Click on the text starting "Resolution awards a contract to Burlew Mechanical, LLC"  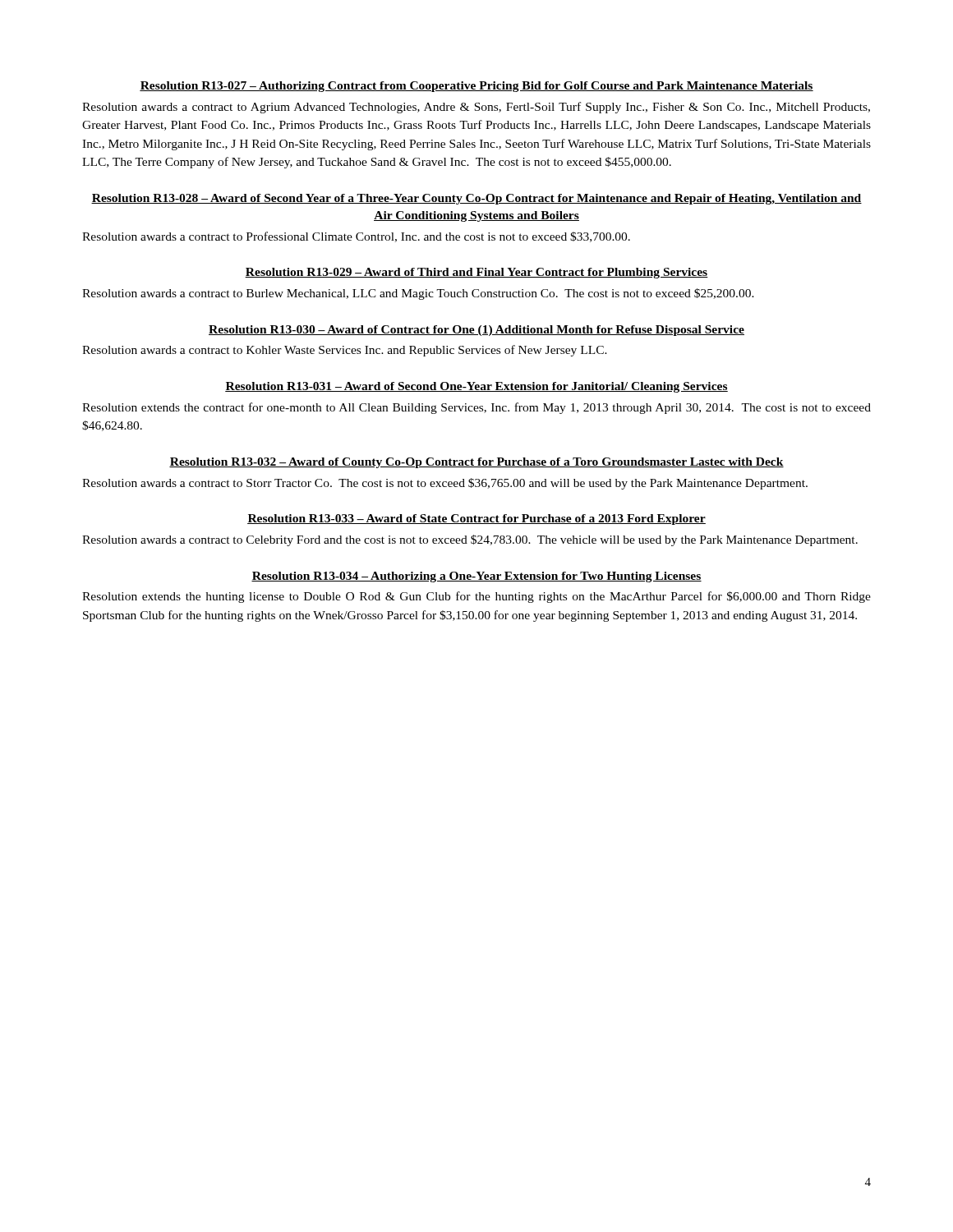pos(418,293)
